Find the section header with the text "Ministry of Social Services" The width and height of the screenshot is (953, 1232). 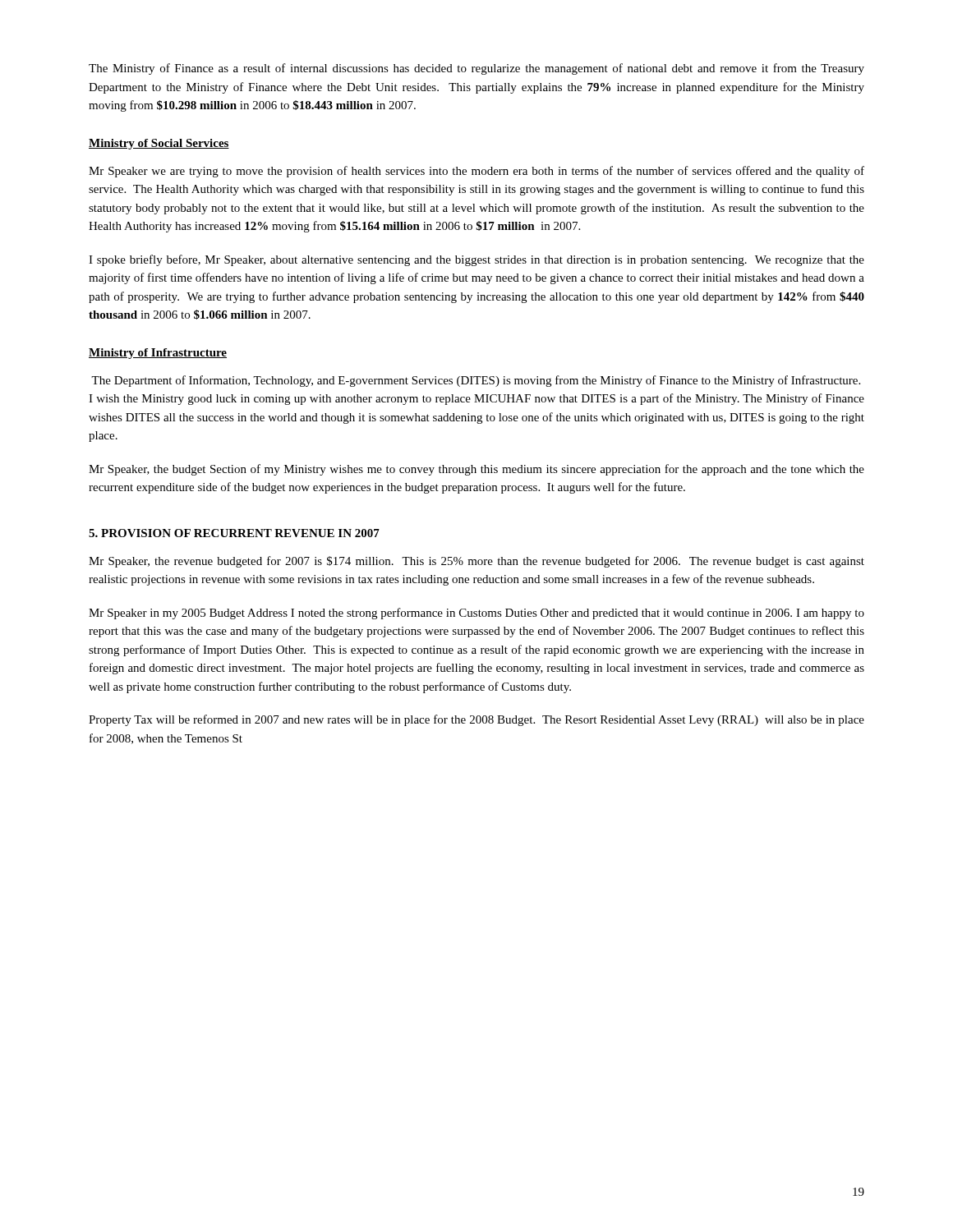pyautogui.click(x=159, y=142)
